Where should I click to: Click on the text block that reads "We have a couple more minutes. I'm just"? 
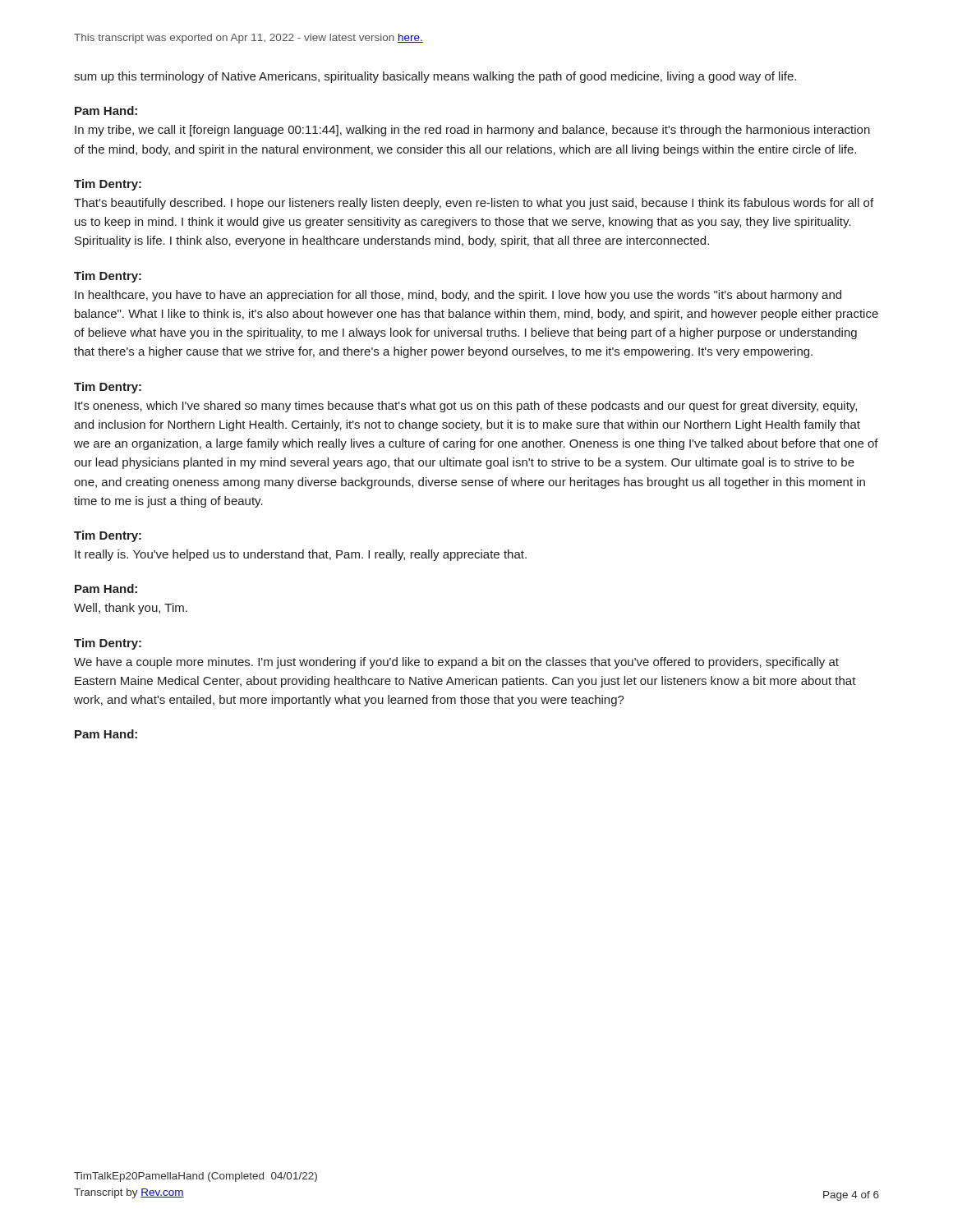pyautogui.click(x=465, y=680)
